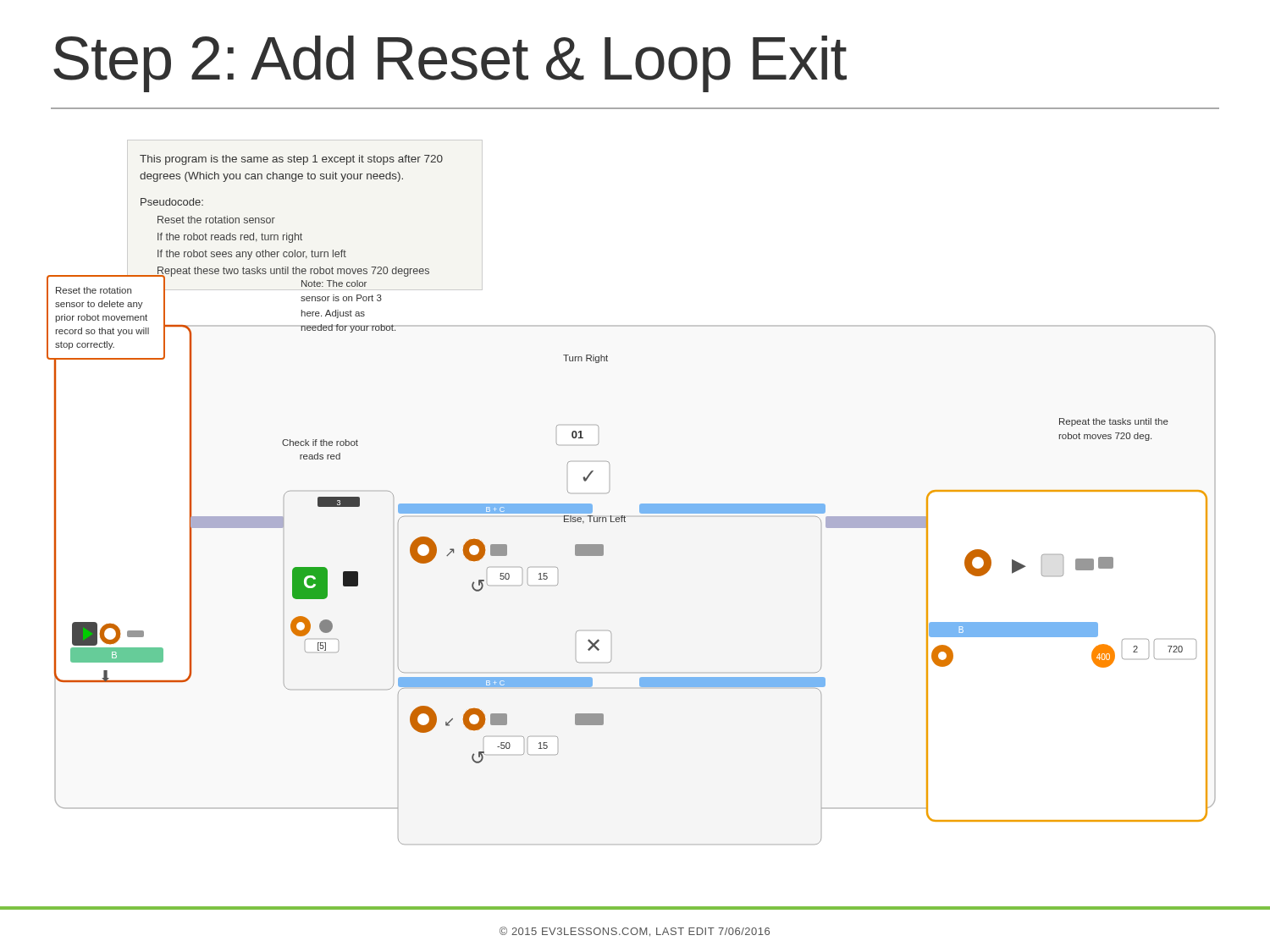1270x952 pixels.
Task: Locate the screenshot
Action: pyautogui.click(x=635, y=518)
